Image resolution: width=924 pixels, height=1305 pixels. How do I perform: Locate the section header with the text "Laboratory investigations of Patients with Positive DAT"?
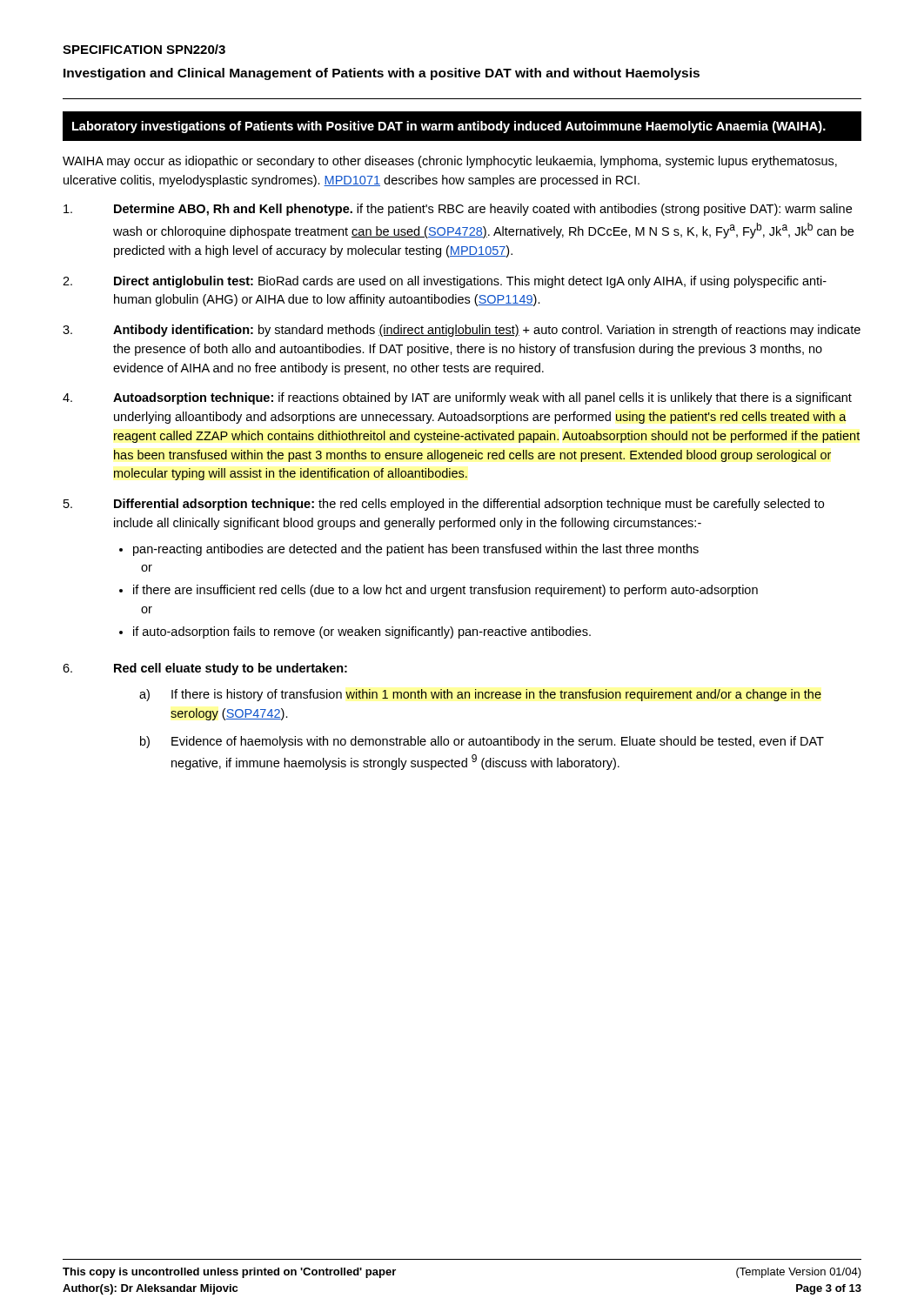(449, 126)
